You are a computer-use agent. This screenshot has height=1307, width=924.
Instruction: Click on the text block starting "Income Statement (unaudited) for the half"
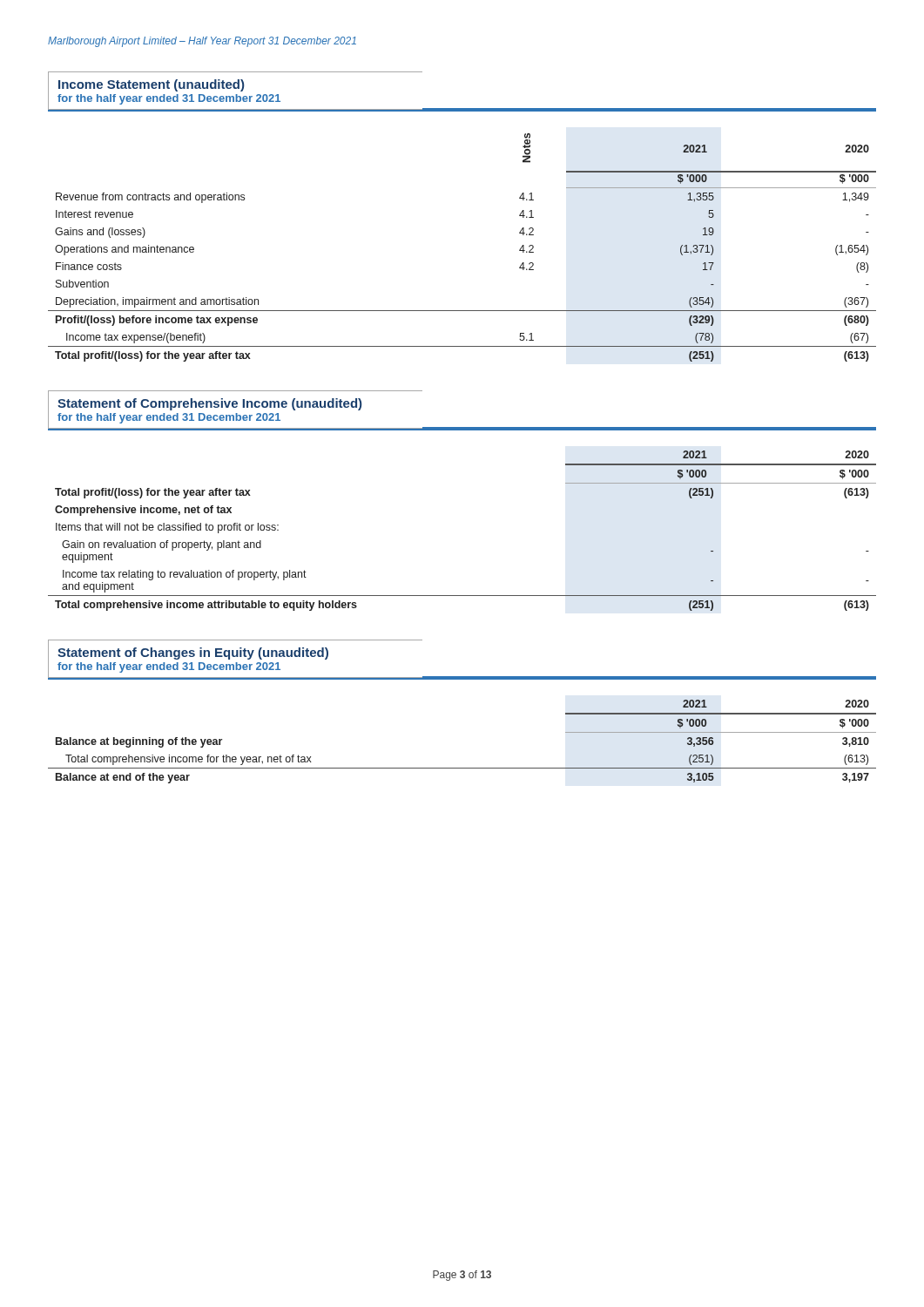pyautogui.click(x=462, y=91)
